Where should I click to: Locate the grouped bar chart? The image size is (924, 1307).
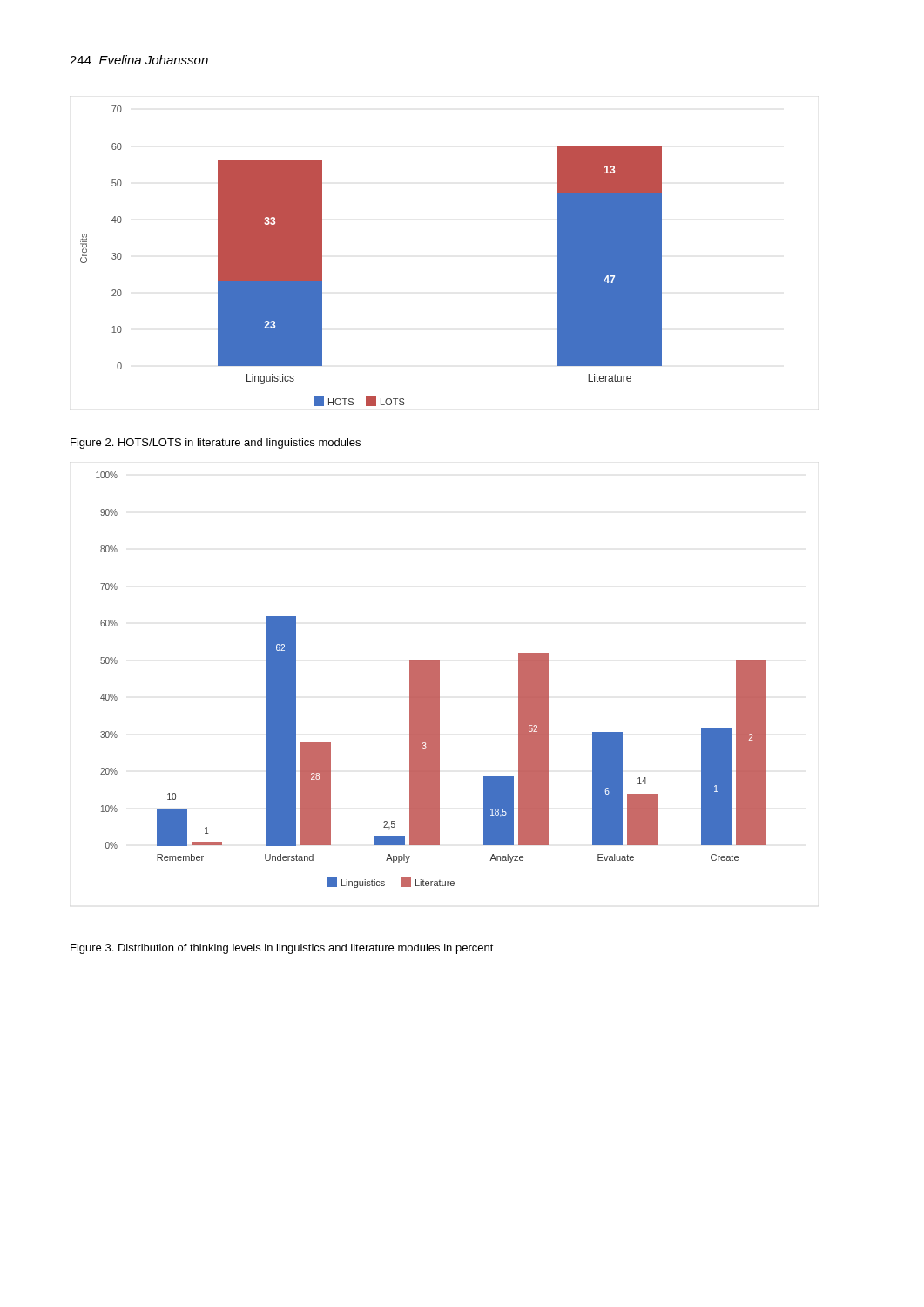[444, 694]
